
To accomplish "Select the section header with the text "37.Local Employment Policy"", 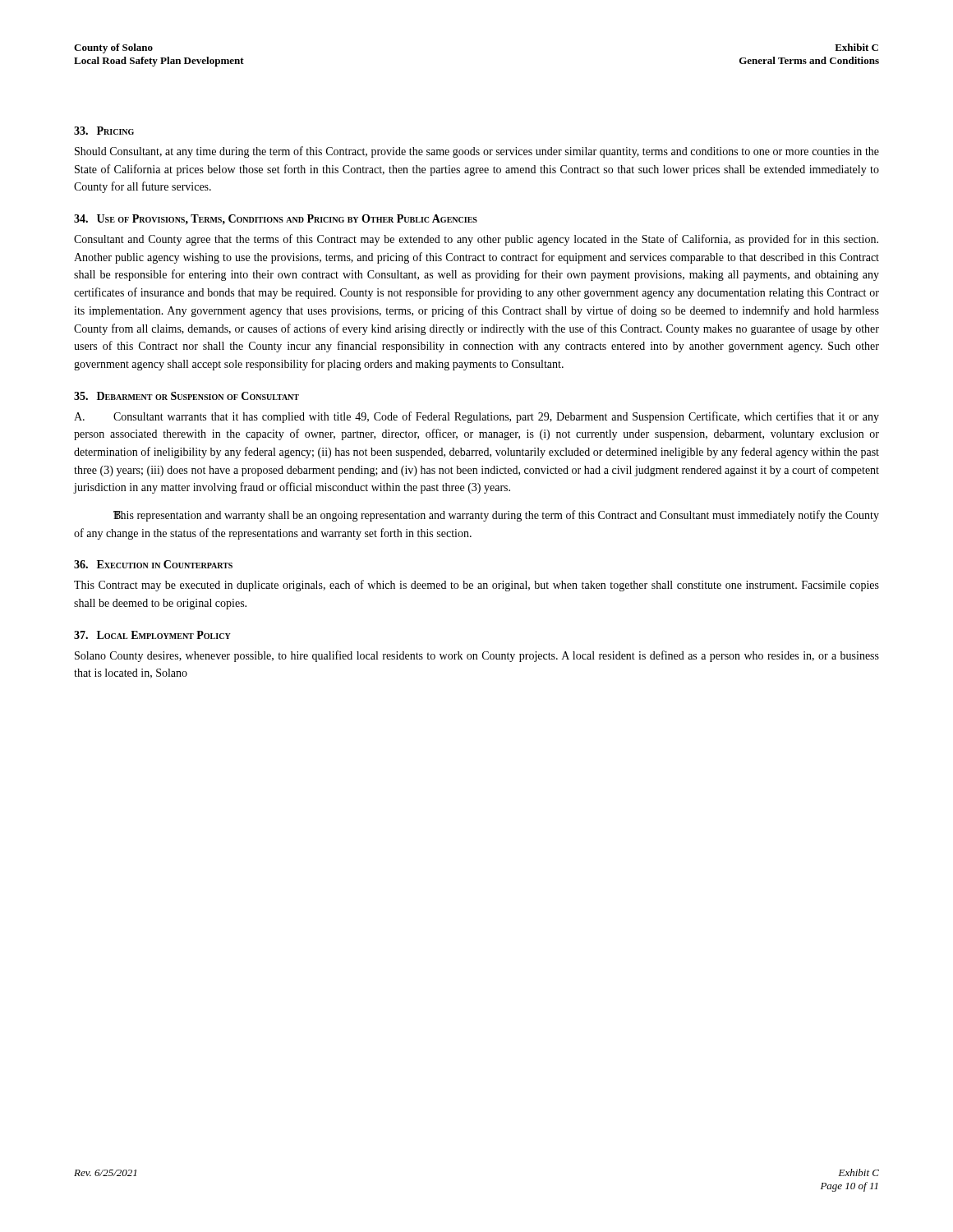I will [x=152, y=635].
